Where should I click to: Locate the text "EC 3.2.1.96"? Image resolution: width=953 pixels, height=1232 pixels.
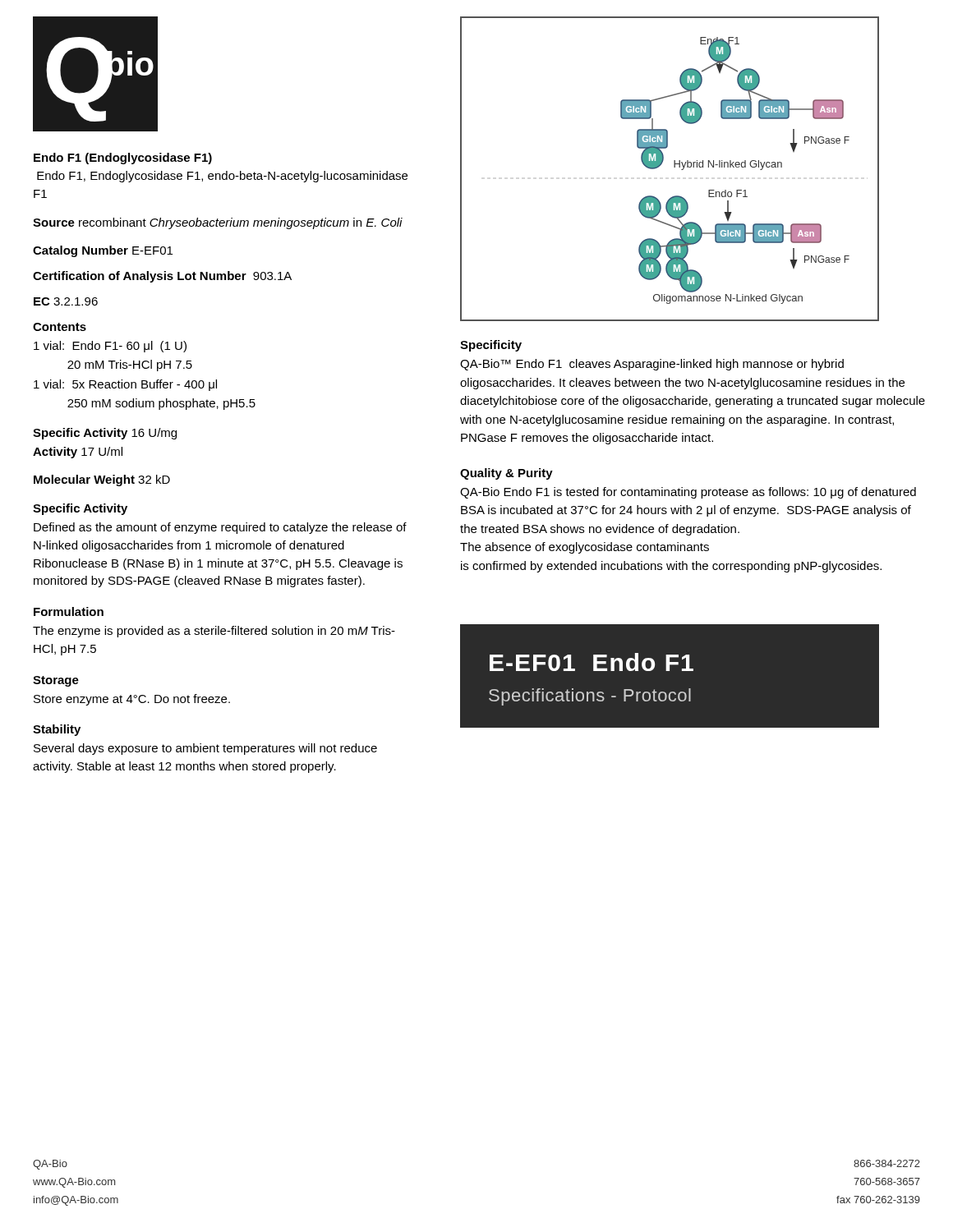click(65, 301)
